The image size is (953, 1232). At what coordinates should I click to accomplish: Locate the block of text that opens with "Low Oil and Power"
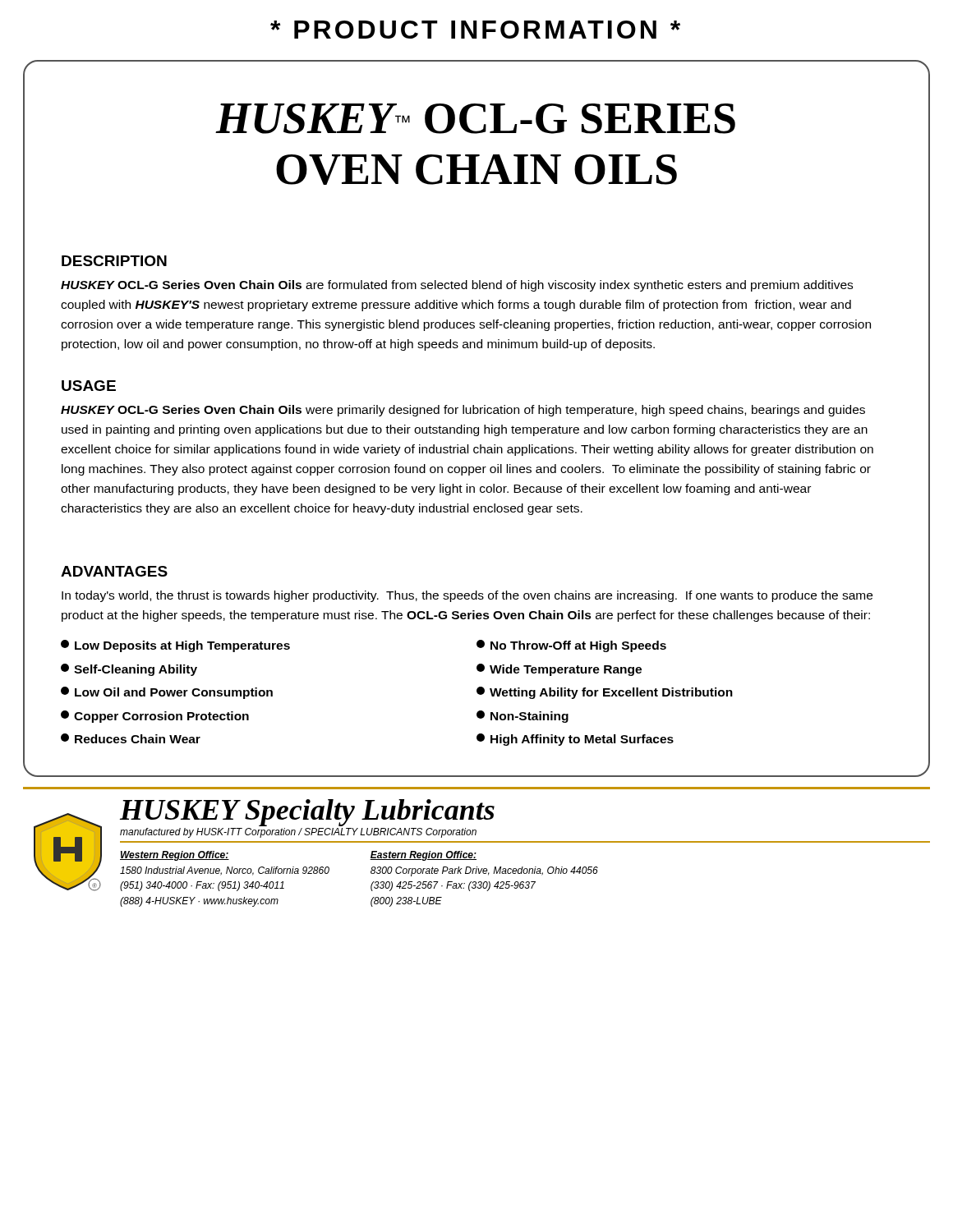(167, 693)
